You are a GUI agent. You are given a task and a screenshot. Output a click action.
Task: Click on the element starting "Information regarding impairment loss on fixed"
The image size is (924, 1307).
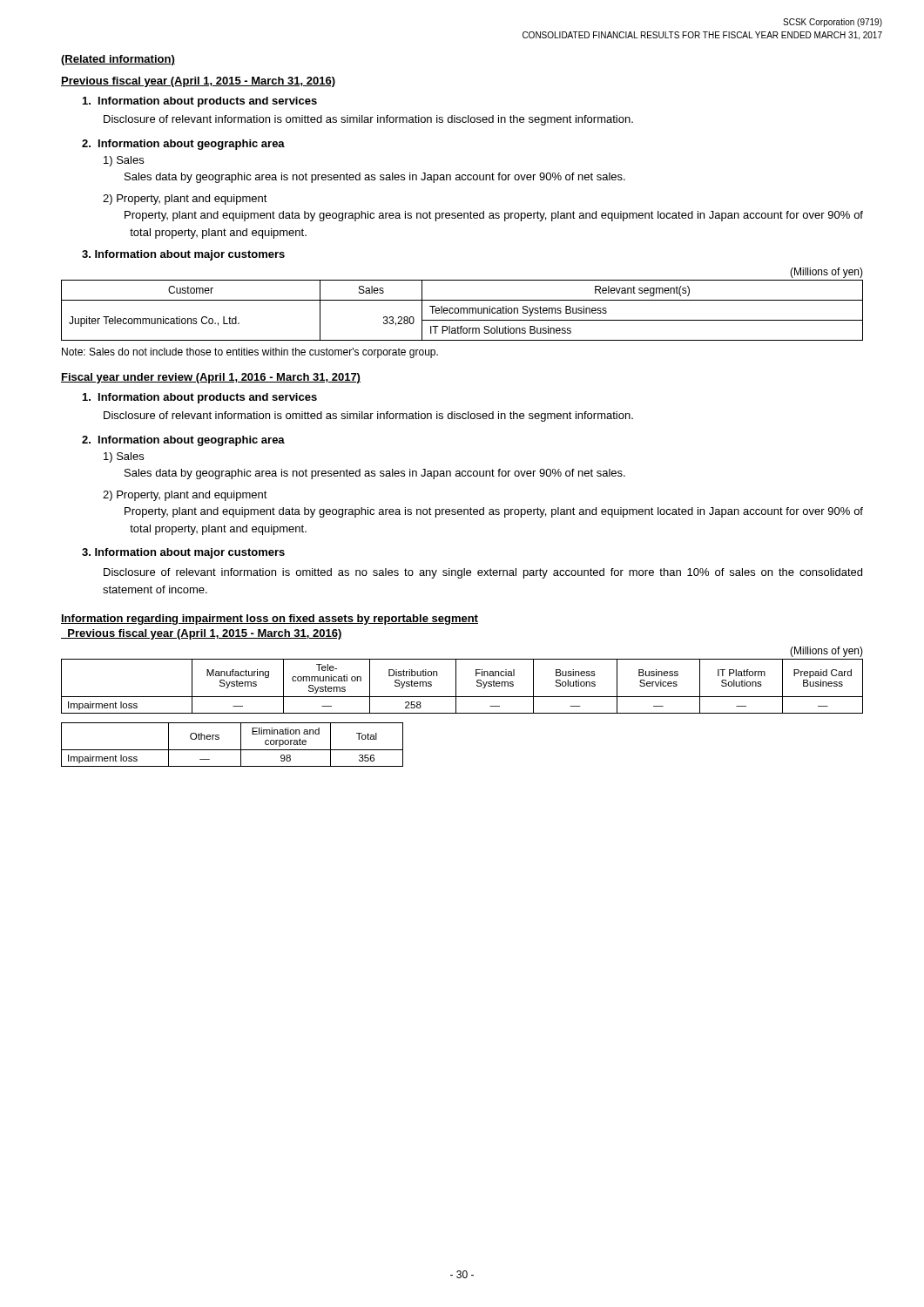click(270, 618)
